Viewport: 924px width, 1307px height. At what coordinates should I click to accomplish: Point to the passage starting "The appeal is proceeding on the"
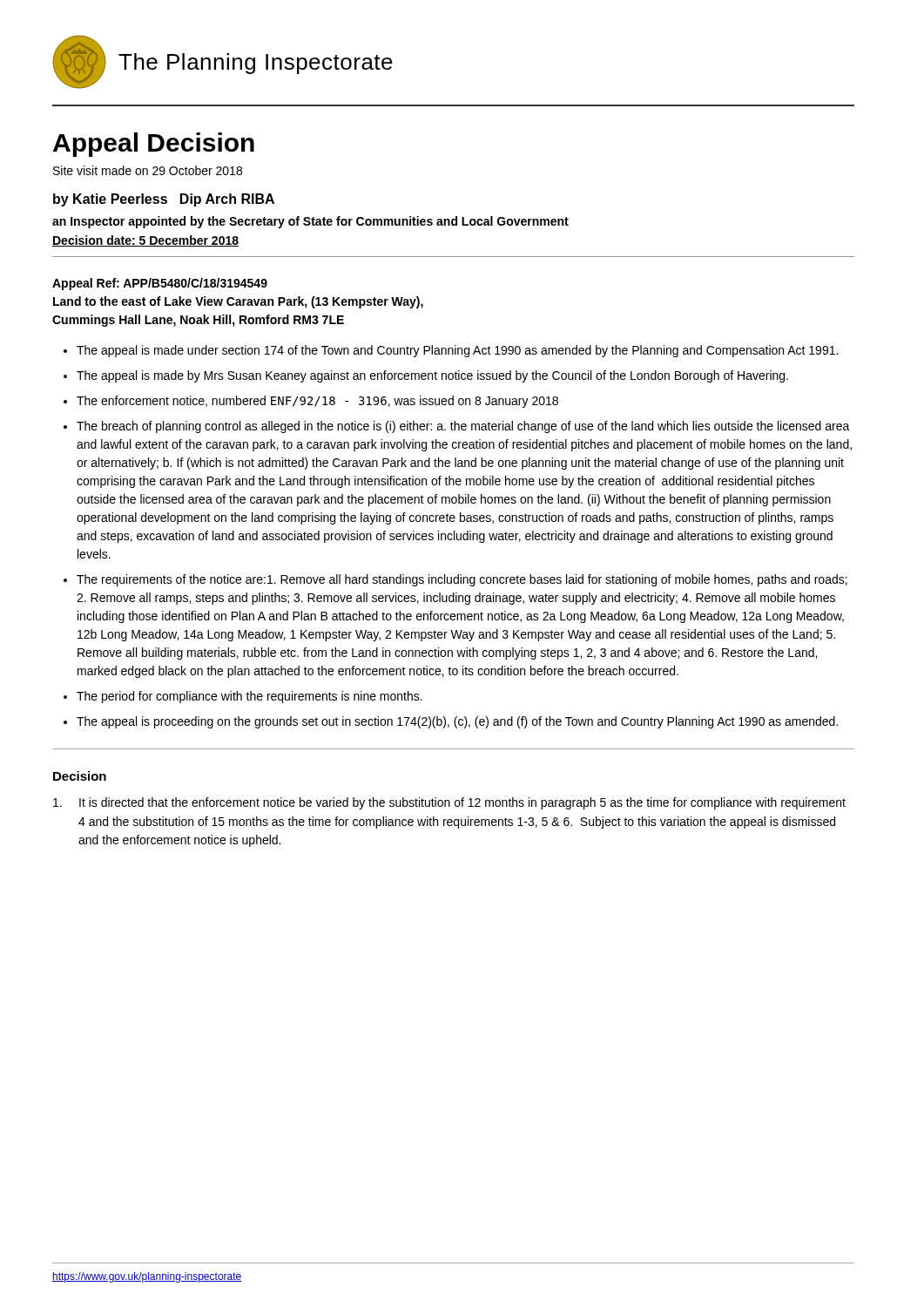458,721
